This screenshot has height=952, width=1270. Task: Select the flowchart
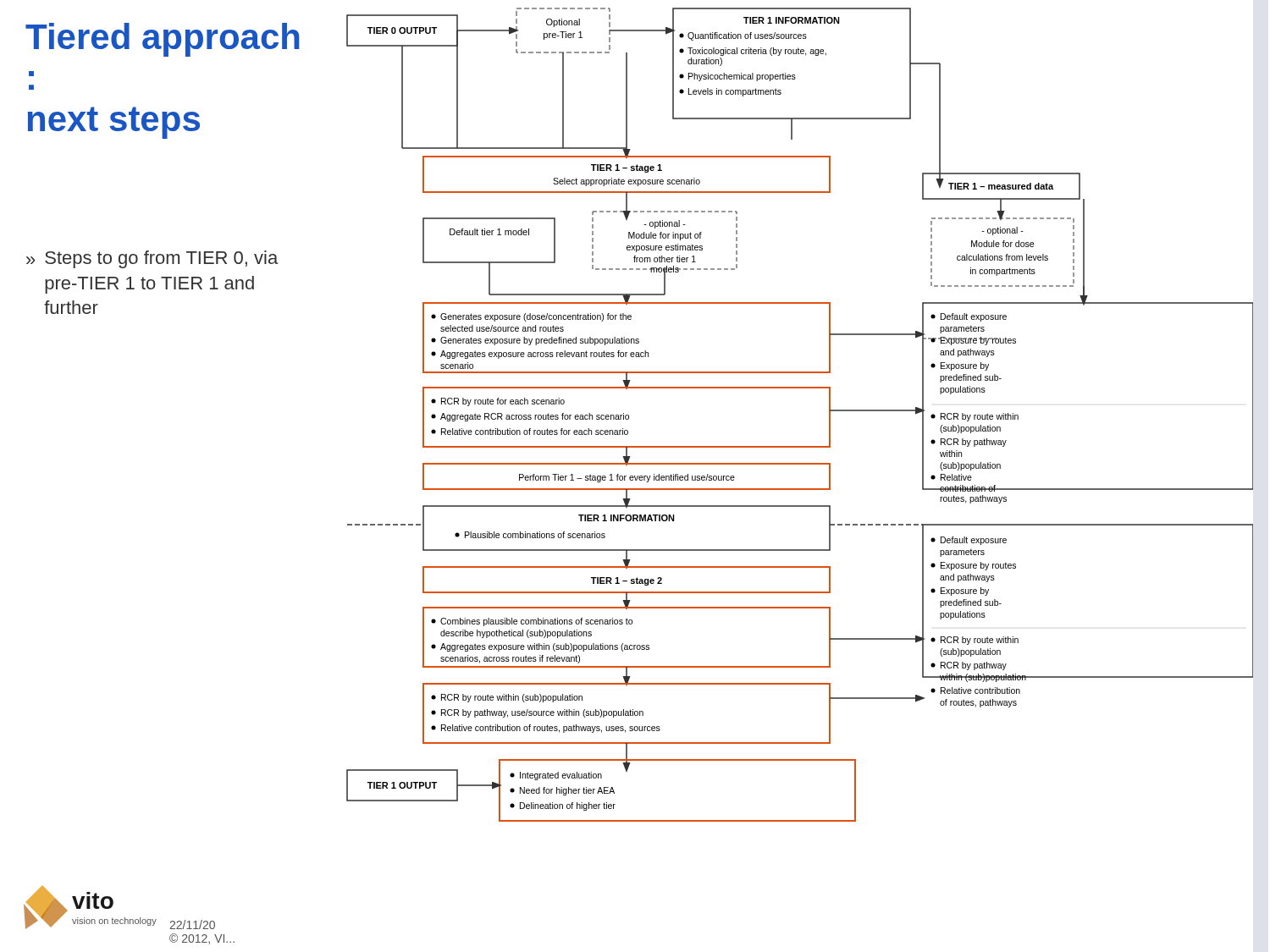click(800, 476)
